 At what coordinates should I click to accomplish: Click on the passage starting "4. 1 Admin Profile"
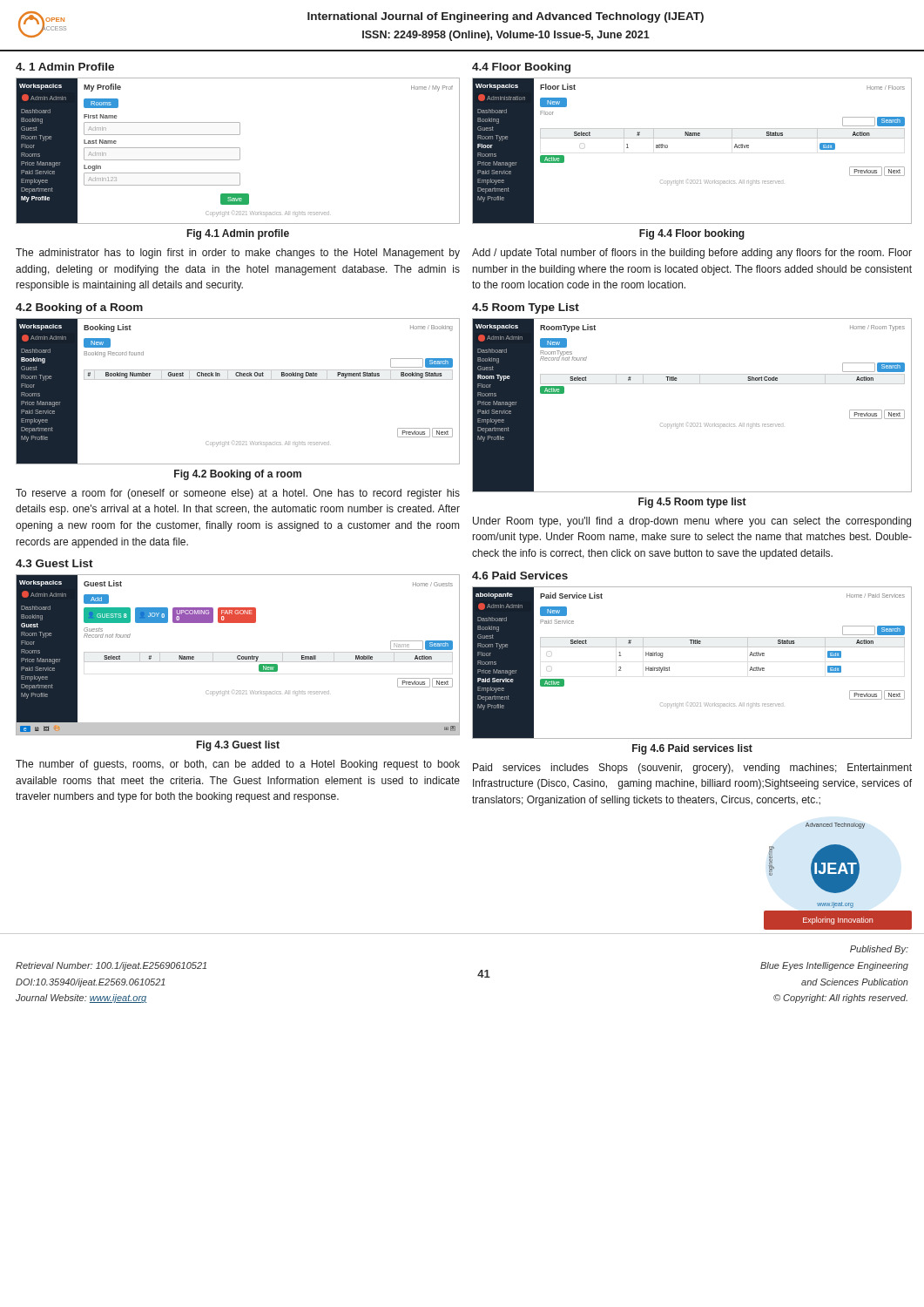coord(65,67)
